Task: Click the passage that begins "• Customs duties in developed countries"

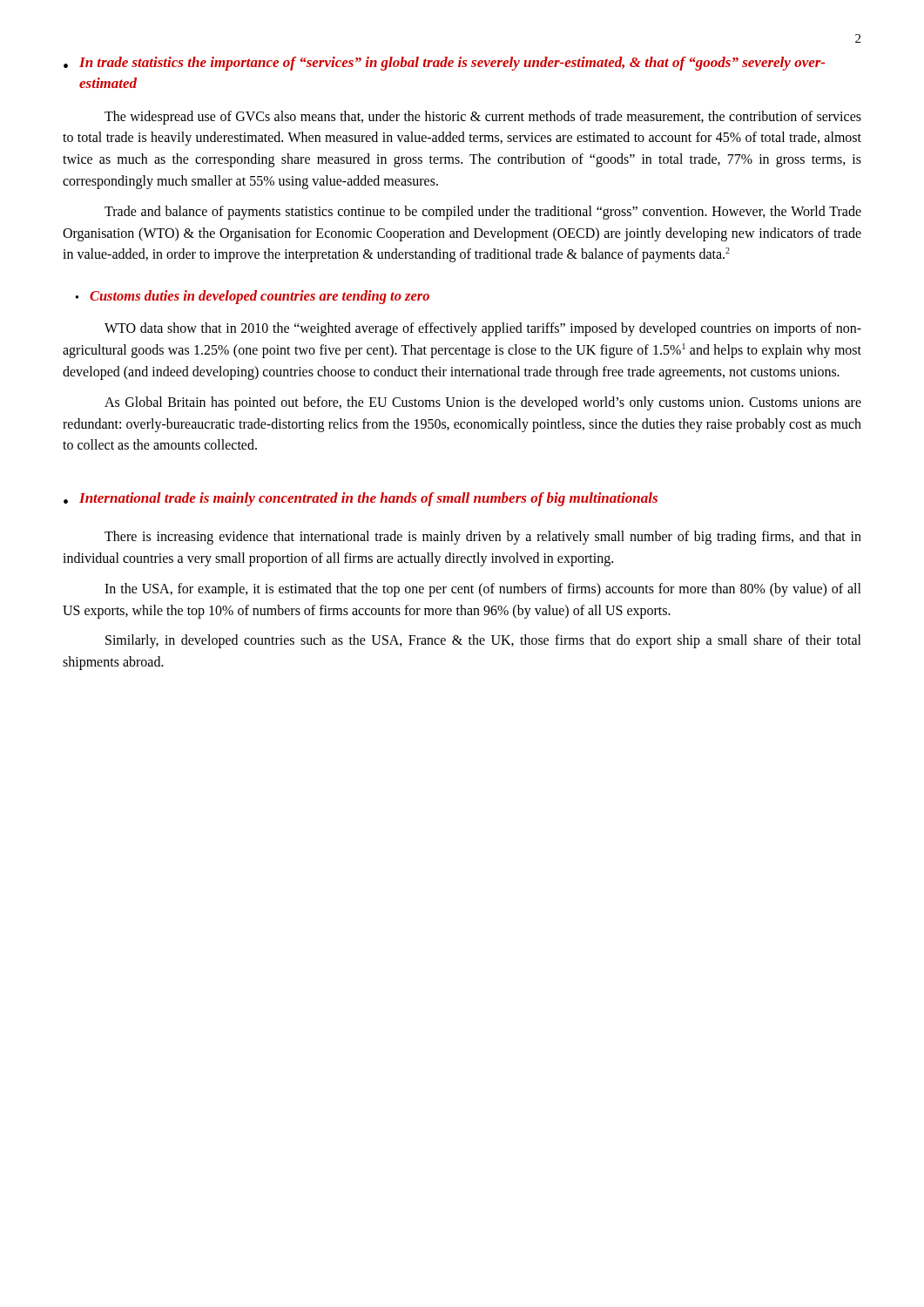Action: (x=252, y=296)
